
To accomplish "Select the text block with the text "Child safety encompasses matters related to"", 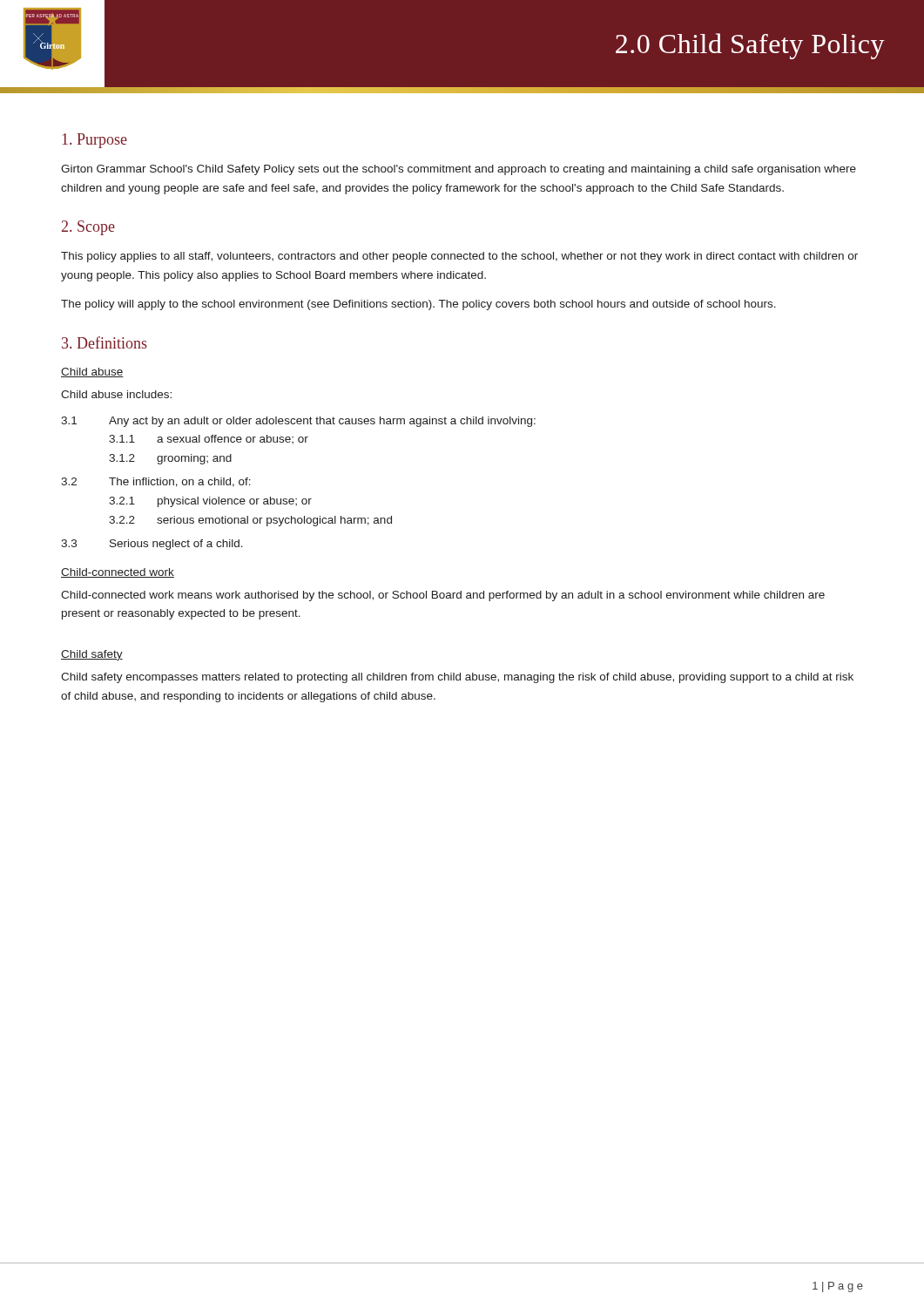I will [x=457, y=686].
